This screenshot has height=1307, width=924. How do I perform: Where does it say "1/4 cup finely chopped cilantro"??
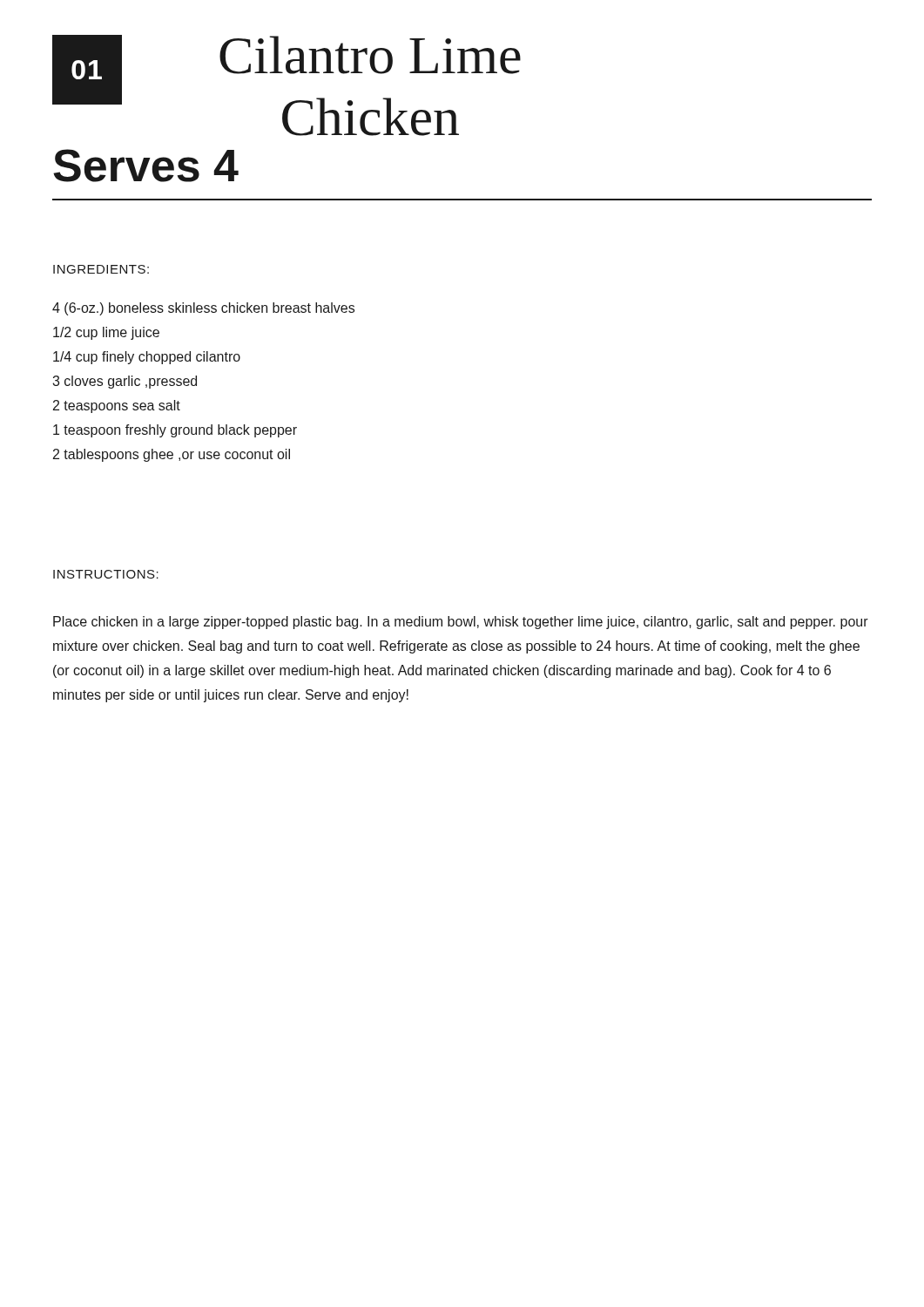[146, 357]
